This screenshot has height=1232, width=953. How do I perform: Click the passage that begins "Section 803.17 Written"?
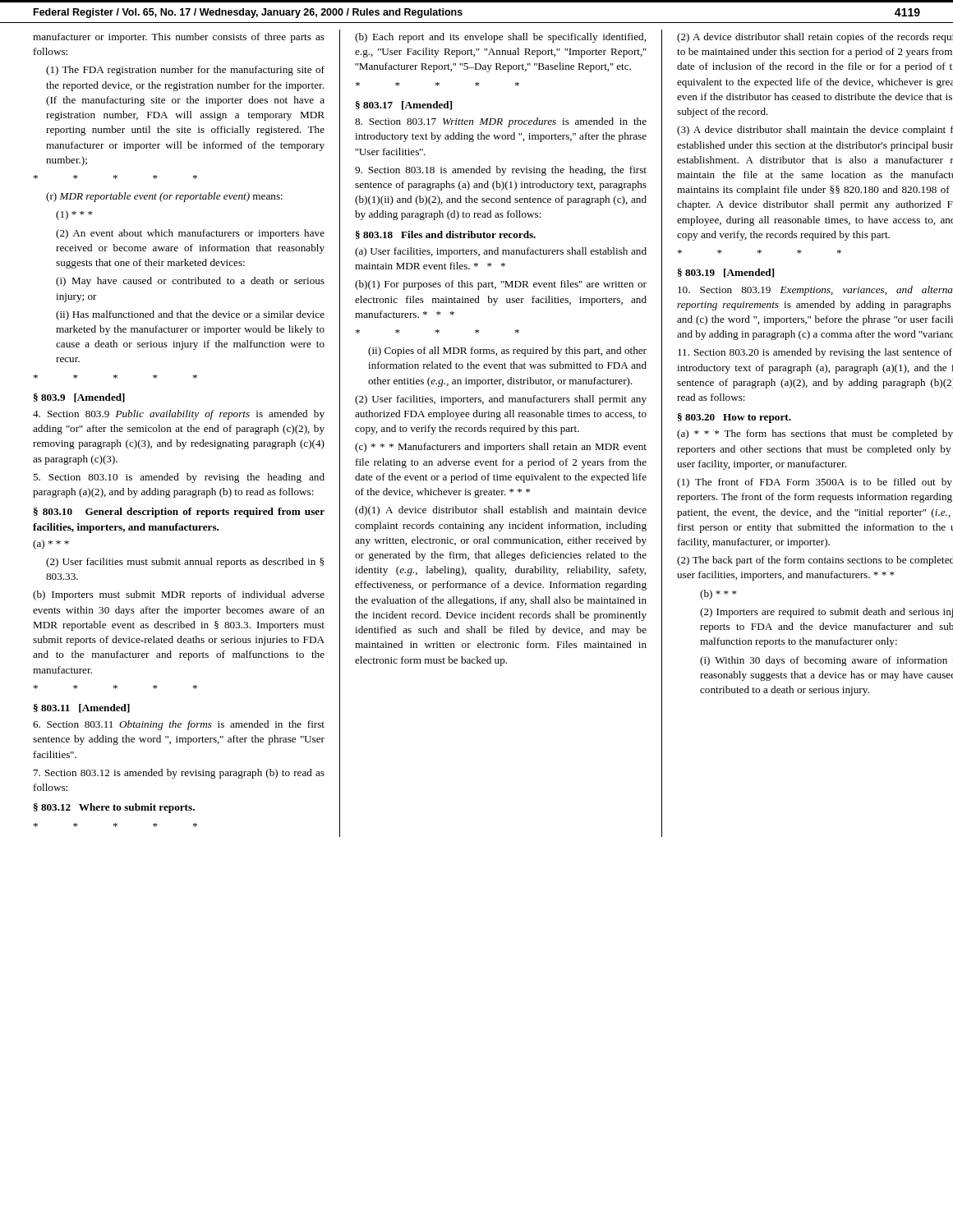501,168
